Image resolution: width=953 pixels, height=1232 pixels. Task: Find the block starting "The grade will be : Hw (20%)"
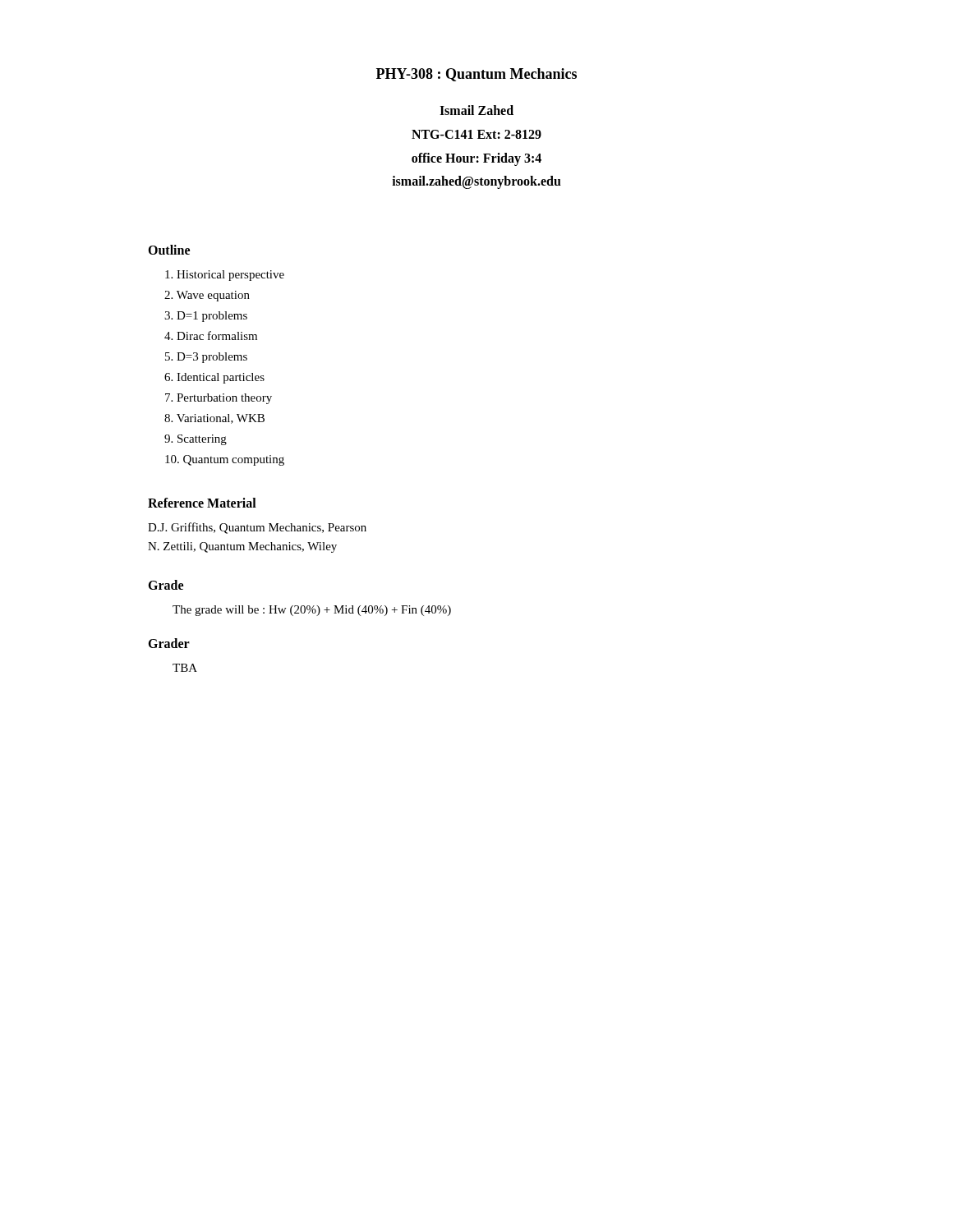click(x=312, y=610)
